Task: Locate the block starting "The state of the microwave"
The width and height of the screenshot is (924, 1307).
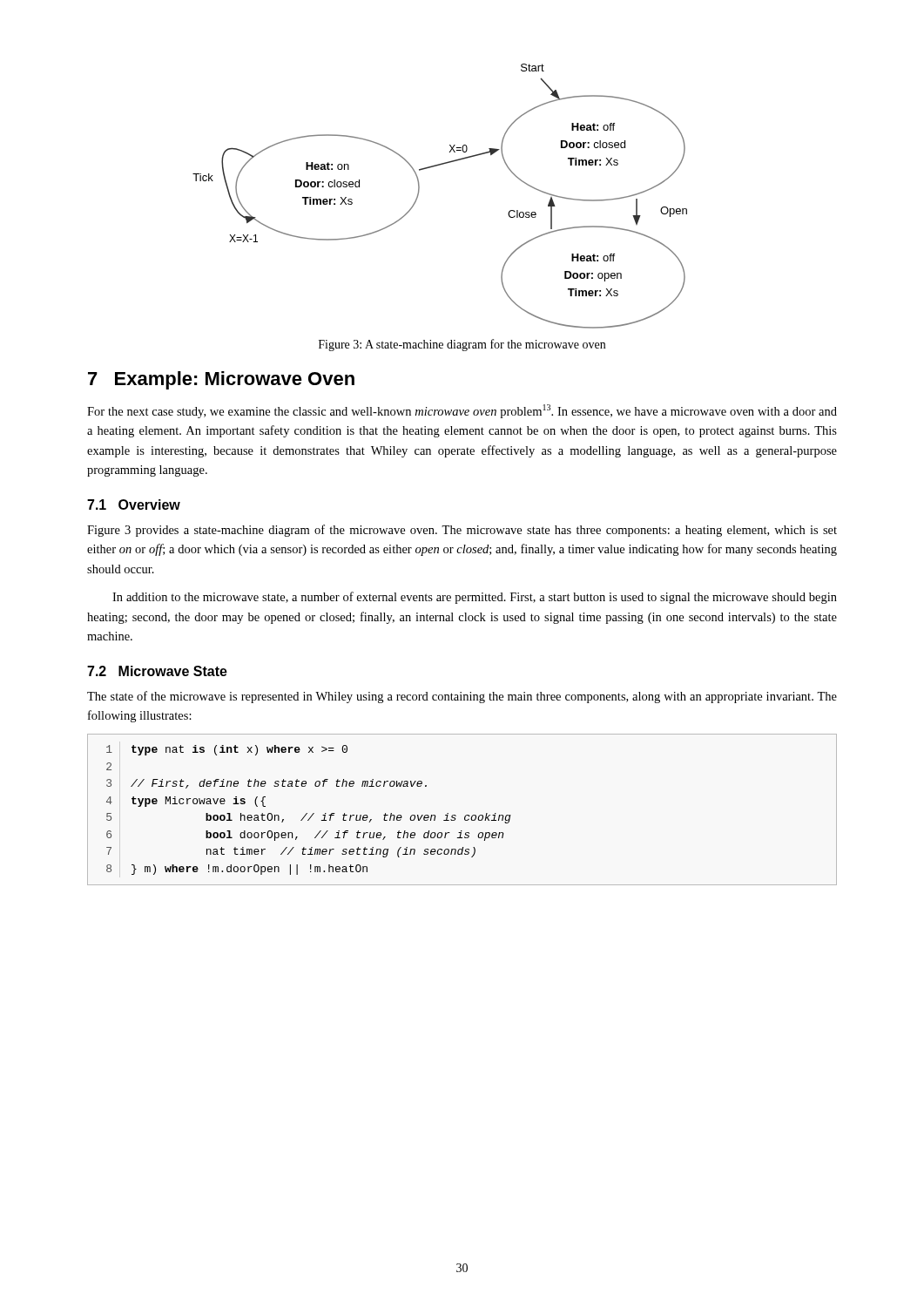Action: pos(462,706)
